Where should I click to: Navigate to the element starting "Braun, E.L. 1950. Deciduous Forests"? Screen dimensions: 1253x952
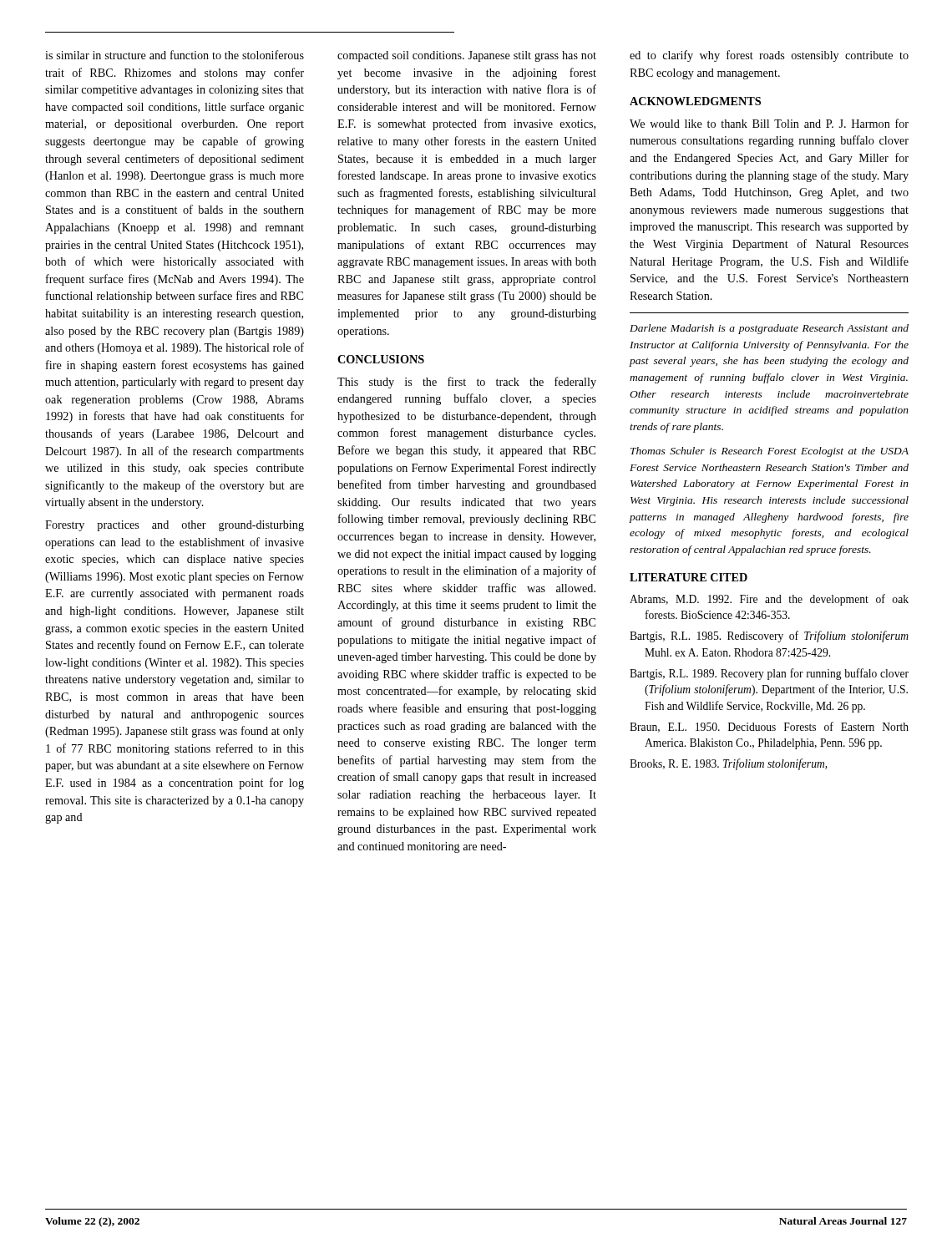click(769, 735)
